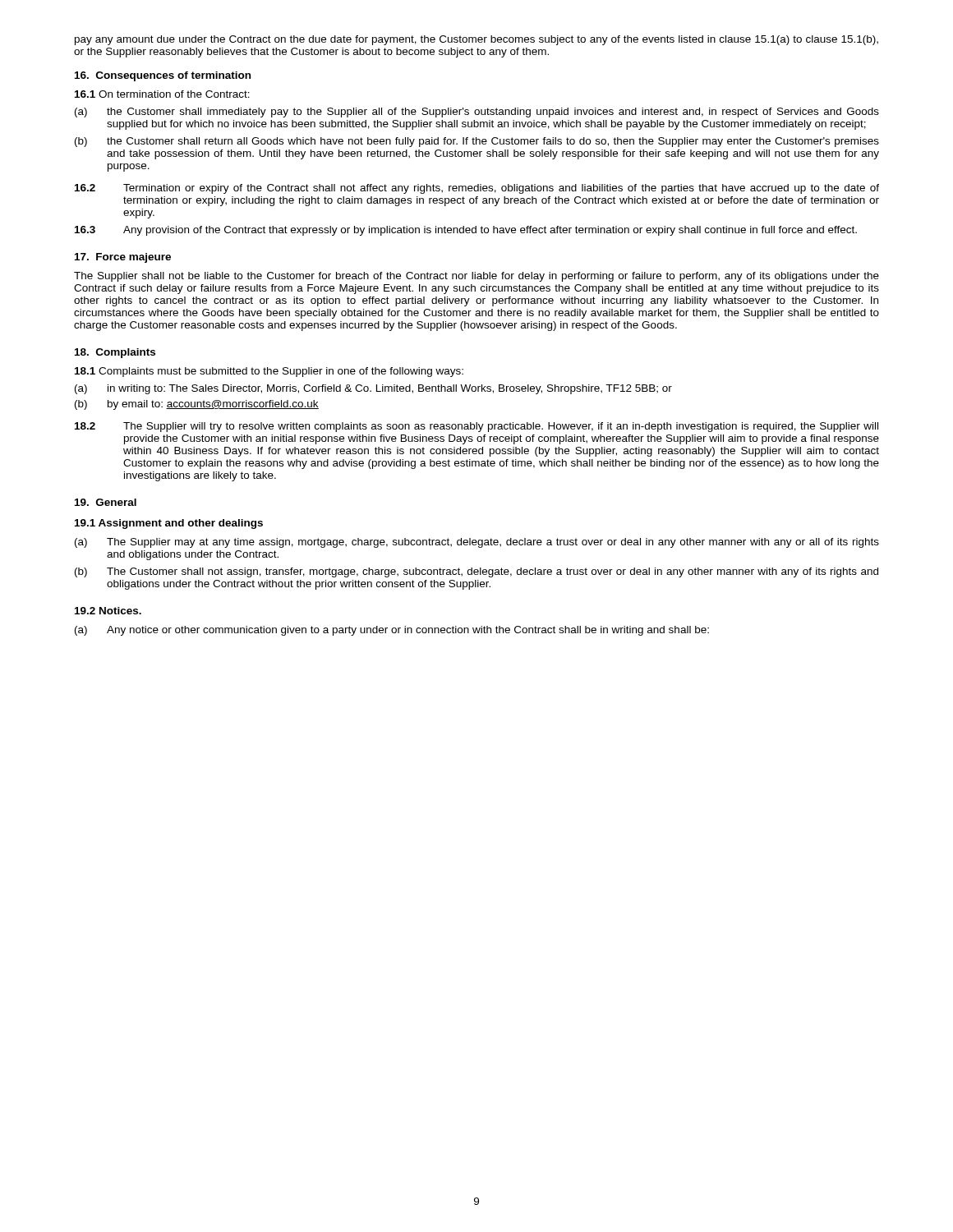Click on the text containing "1 On termination of the Contract:"
The width and height of the screenshot is (953, 1232).
point(162,94)
